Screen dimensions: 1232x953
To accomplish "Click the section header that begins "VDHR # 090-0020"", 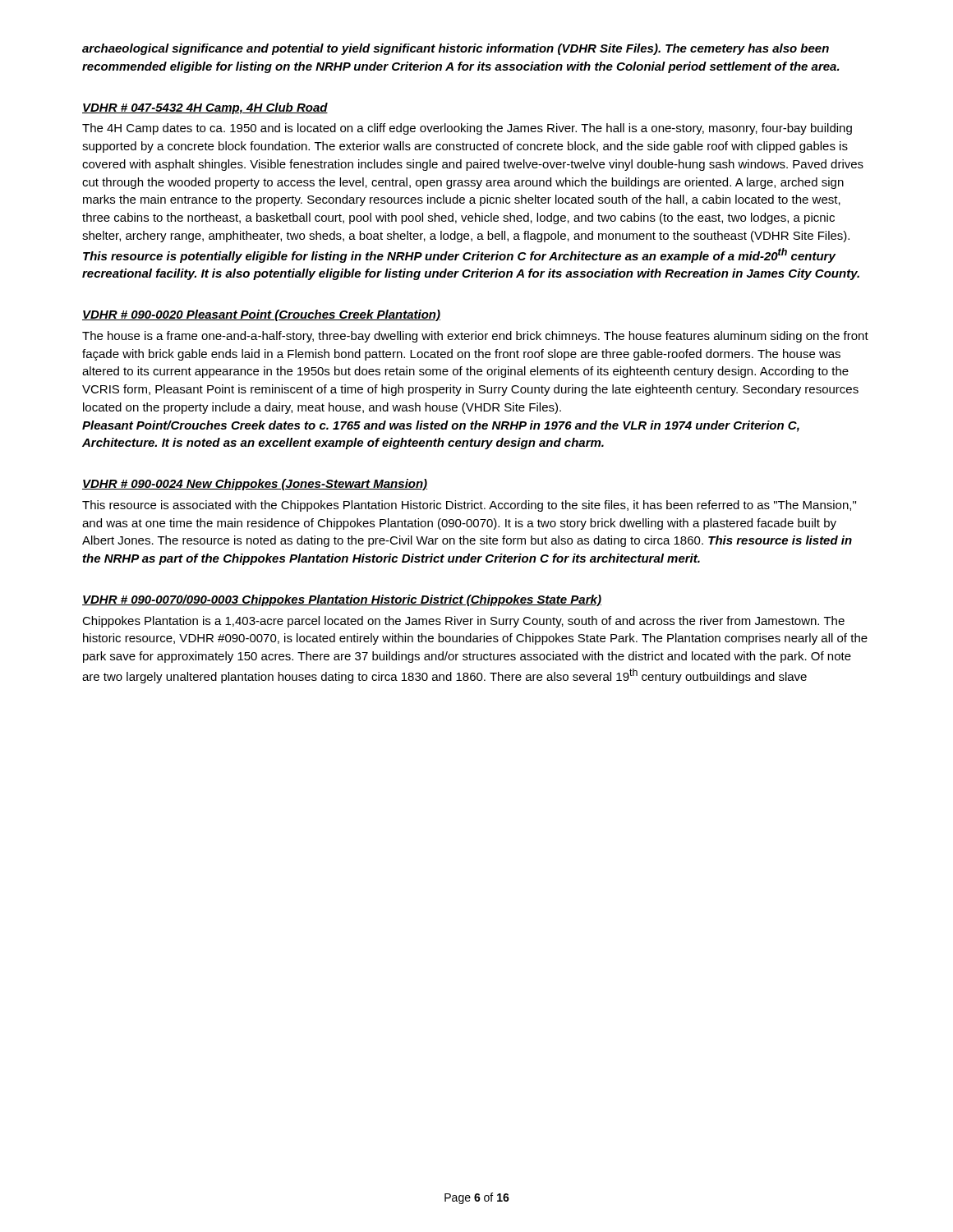I will (x=261, y=314).
